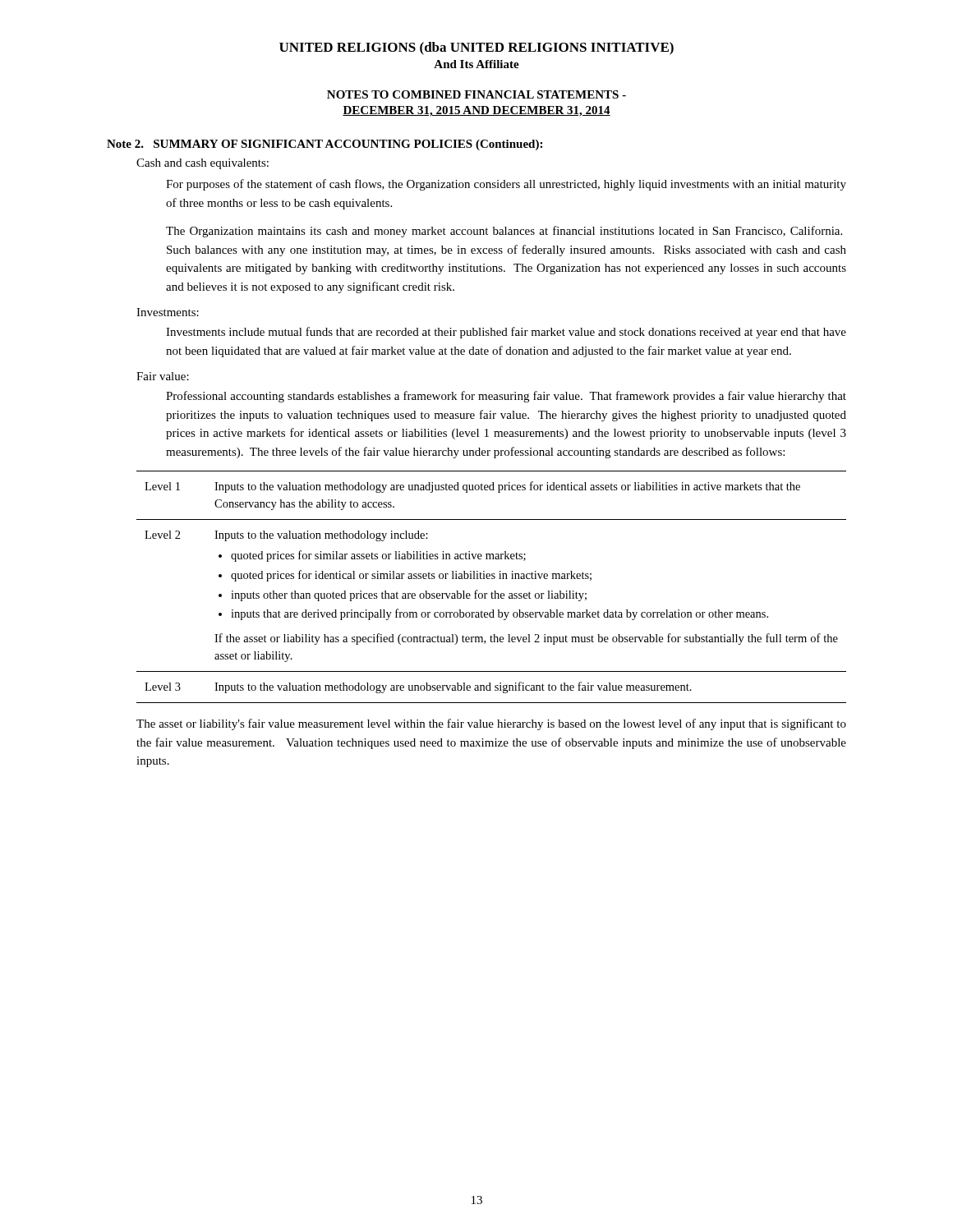Where is the section header that starts "DECEMBER 31, 2015 AND"?
Viewport: 953px width, 1232px height.
[x=476, y=110]
